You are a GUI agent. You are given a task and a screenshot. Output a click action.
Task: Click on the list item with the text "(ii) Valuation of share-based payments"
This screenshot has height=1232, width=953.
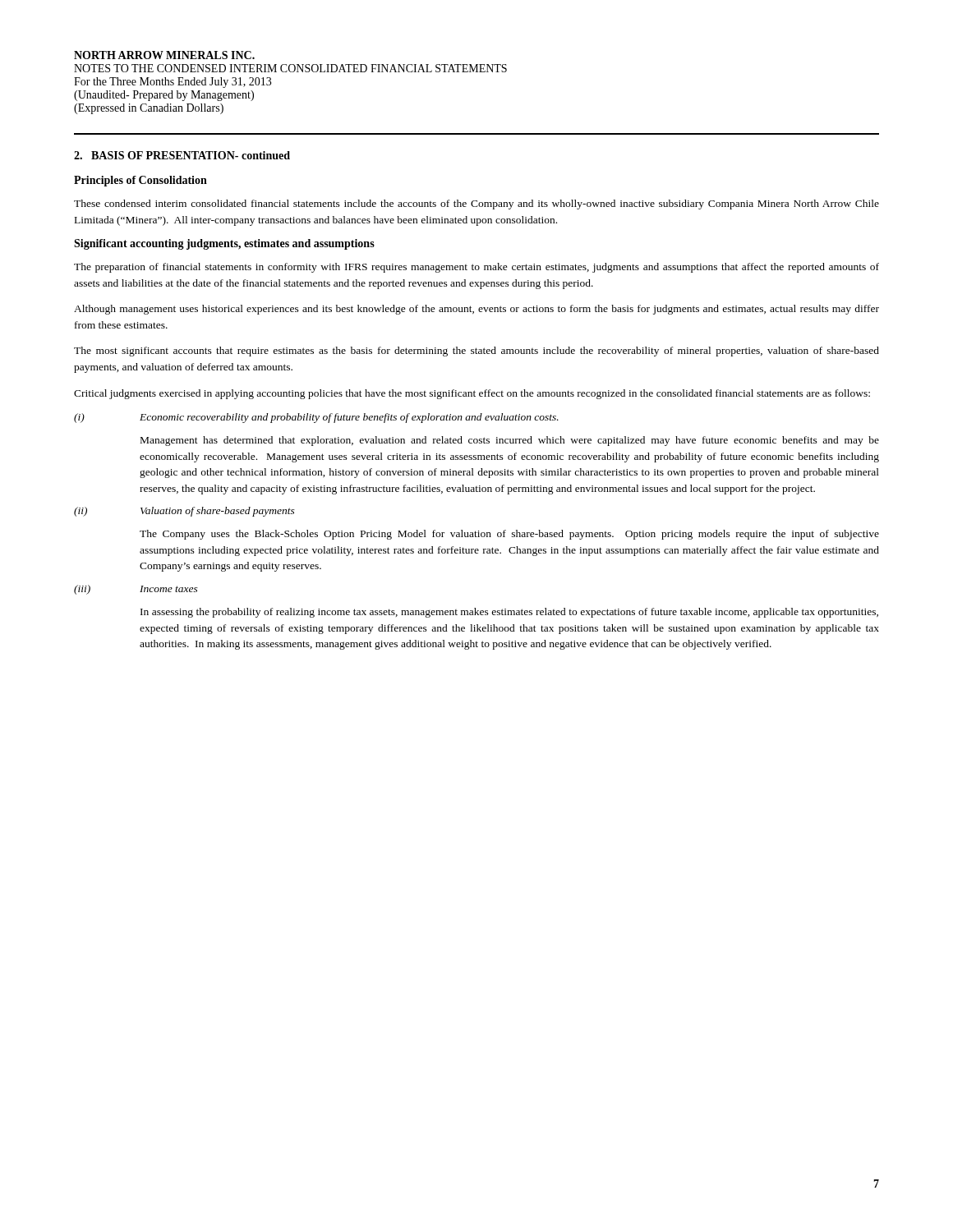pos(184,512)
